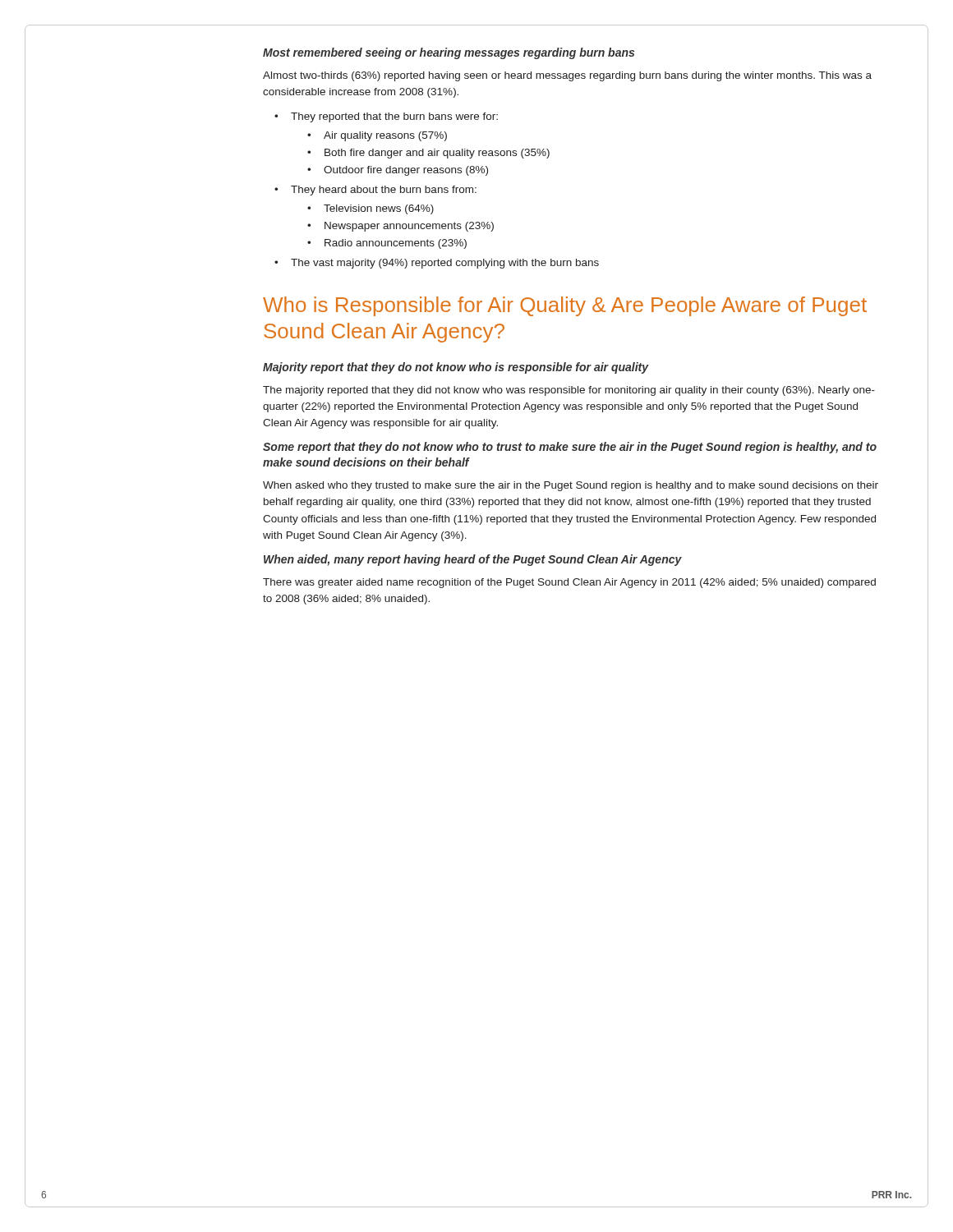Click the passage that begins "When asked who they trusted to"
953x1232 pixels.
(x=575, y=511)
